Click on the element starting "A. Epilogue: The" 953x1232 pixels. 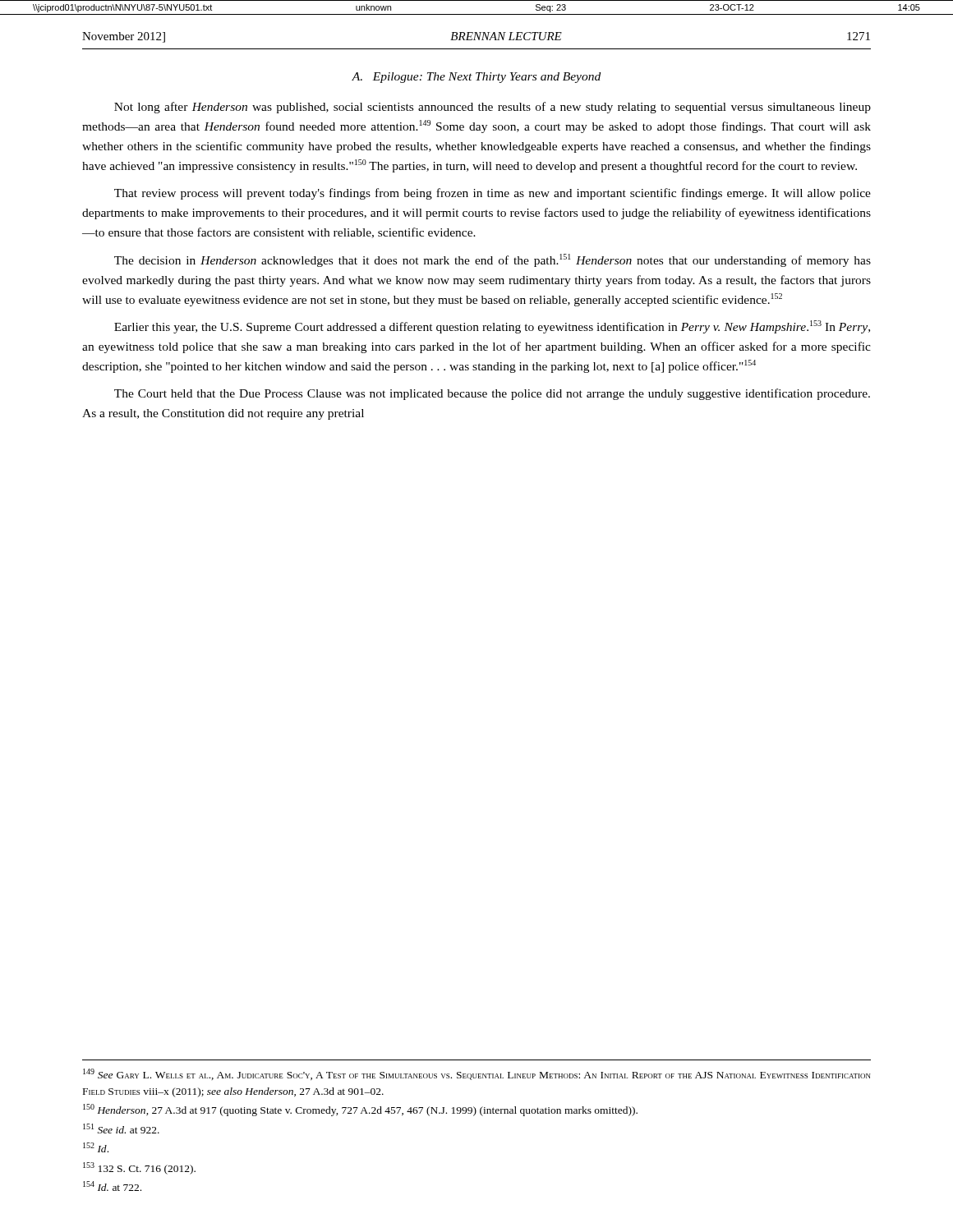click(x=476, y=76)
